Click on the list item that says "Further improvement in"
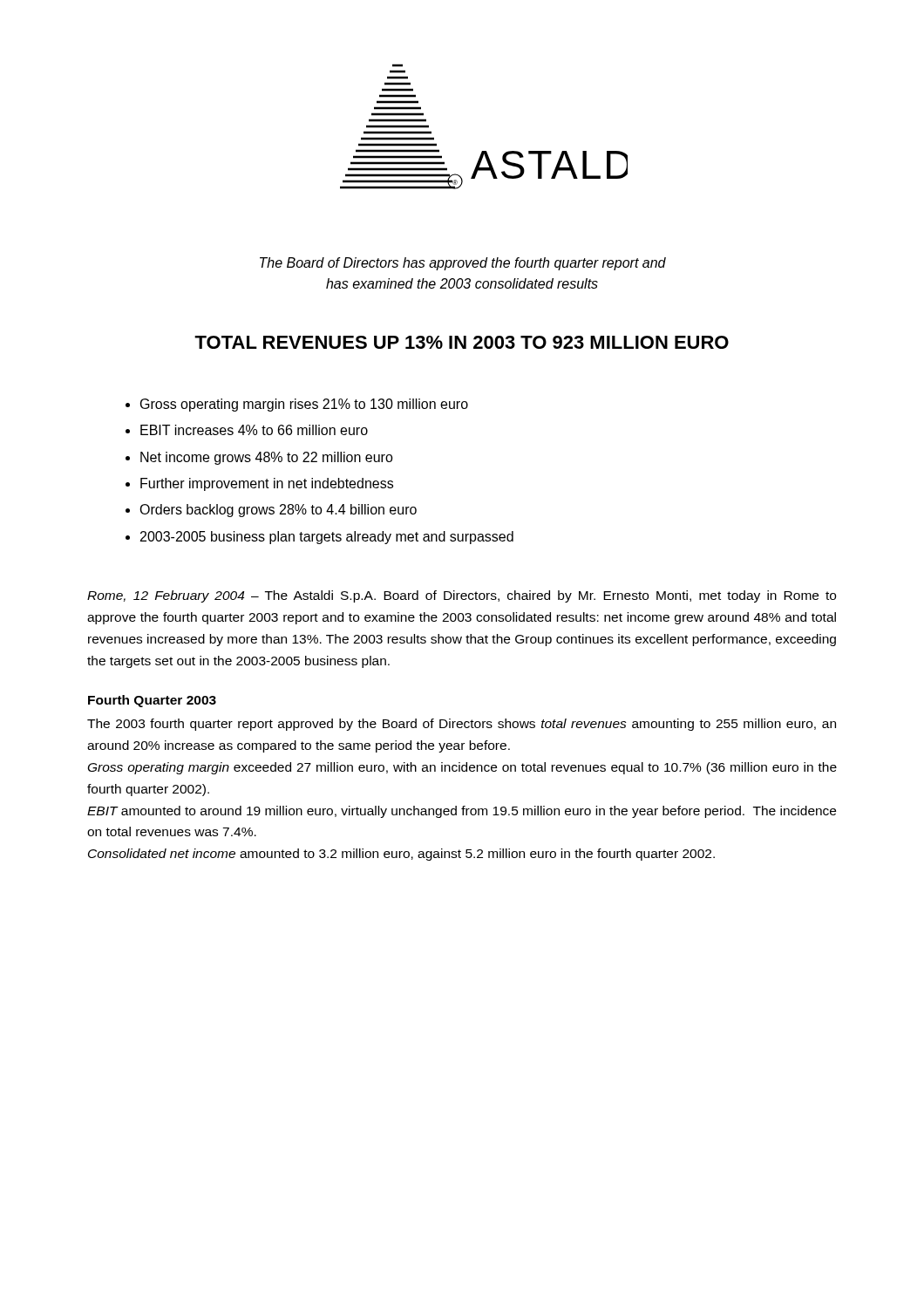The image size is (924, 1308). coord(267,484)
